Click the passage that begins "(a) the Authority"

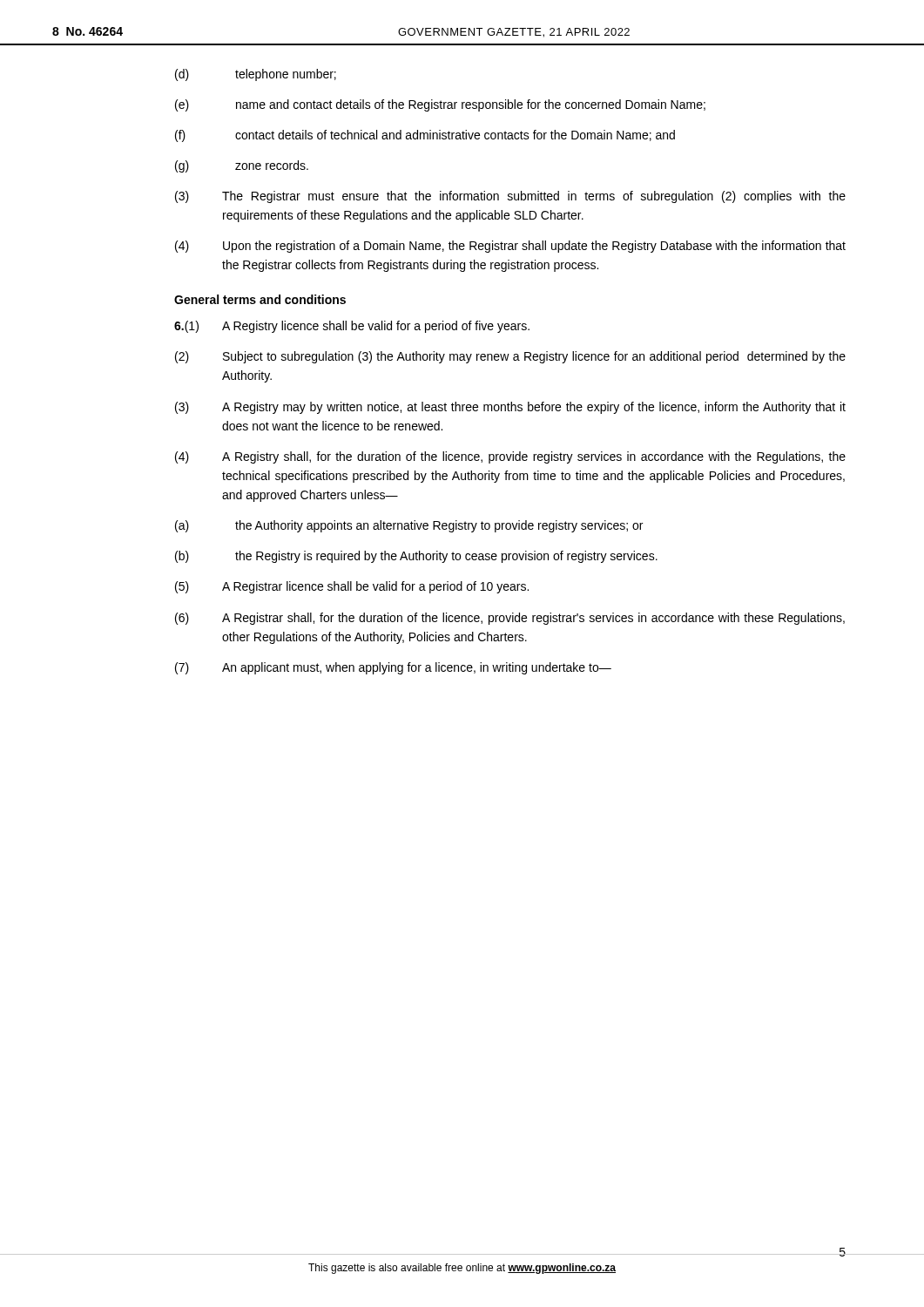(510, 526)
